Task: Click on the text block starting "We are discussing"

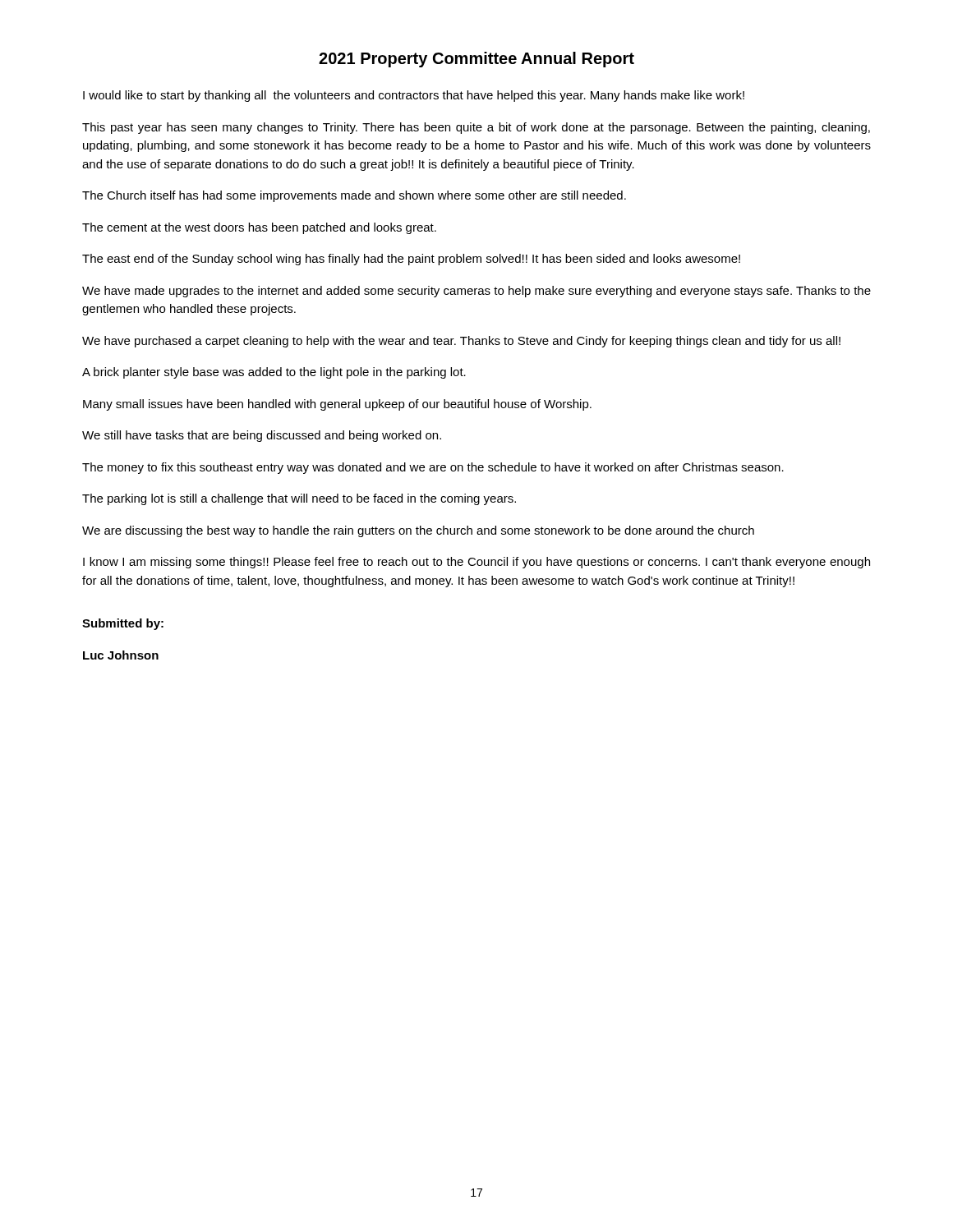Action: coord(418,530)
